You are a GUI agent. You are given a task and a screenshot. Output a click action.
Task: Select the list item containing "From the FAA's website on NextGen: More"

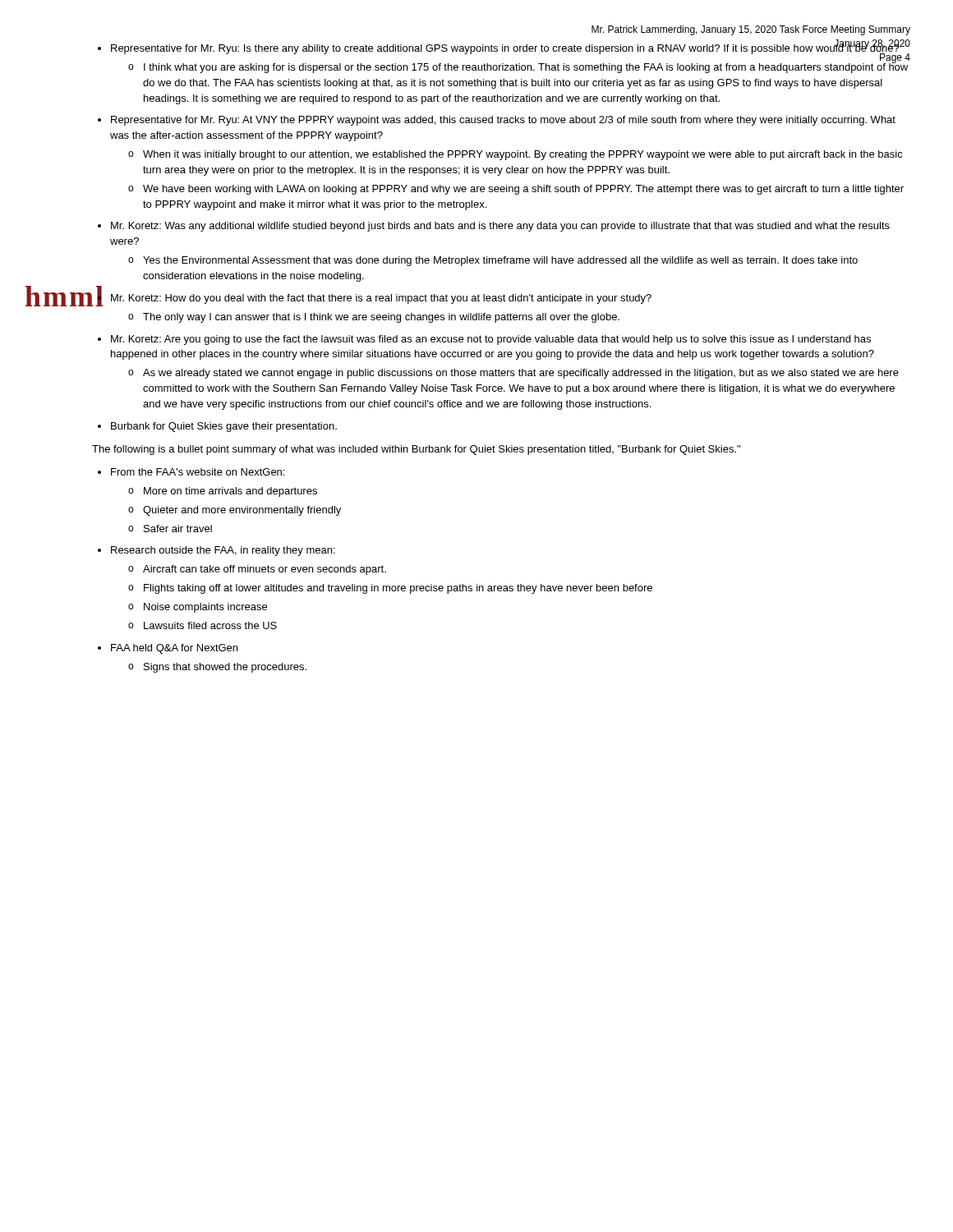coord(198,472)
